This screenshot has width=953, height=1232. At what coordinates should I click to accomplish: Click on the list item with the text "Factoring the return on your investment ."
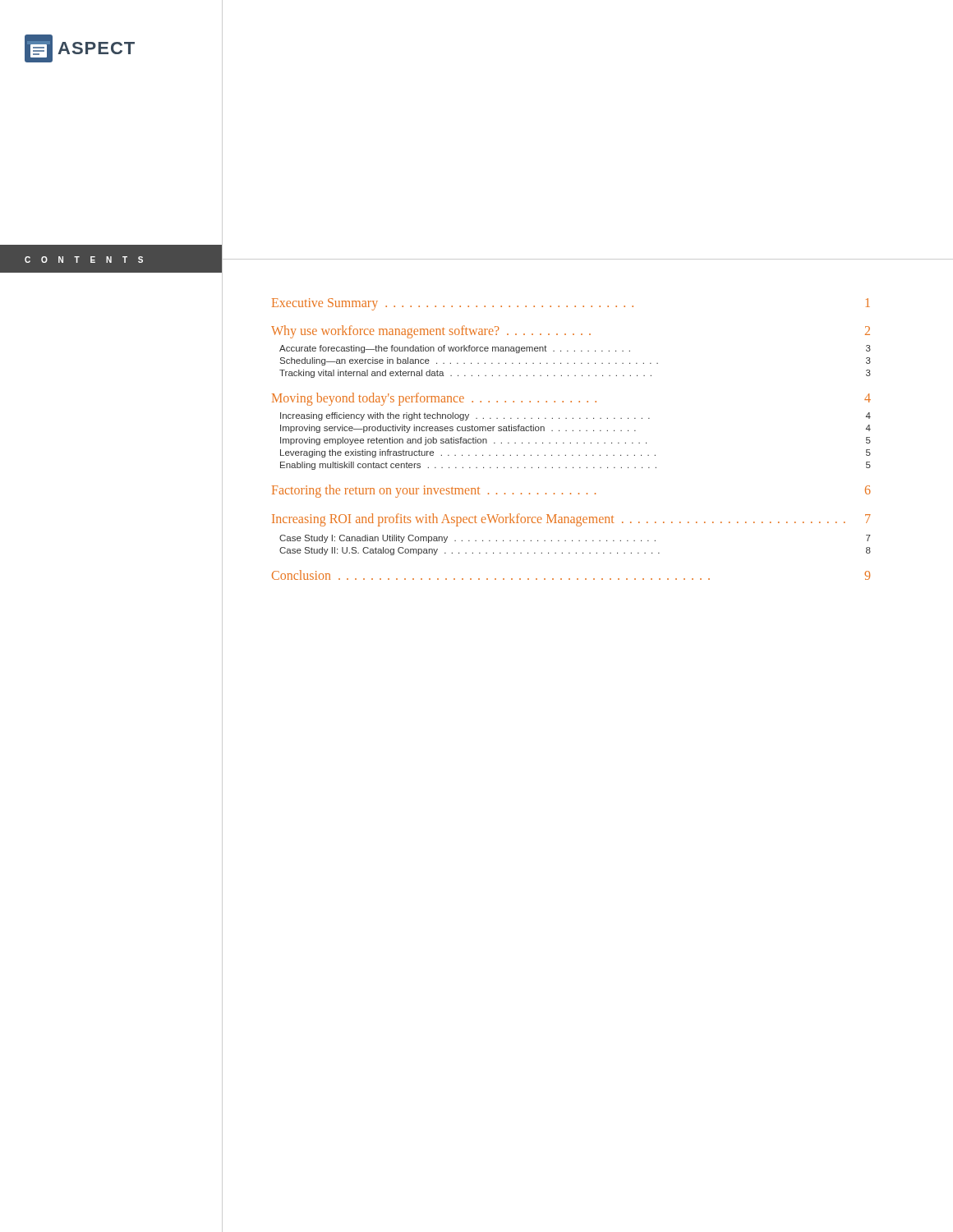point(571,490)
